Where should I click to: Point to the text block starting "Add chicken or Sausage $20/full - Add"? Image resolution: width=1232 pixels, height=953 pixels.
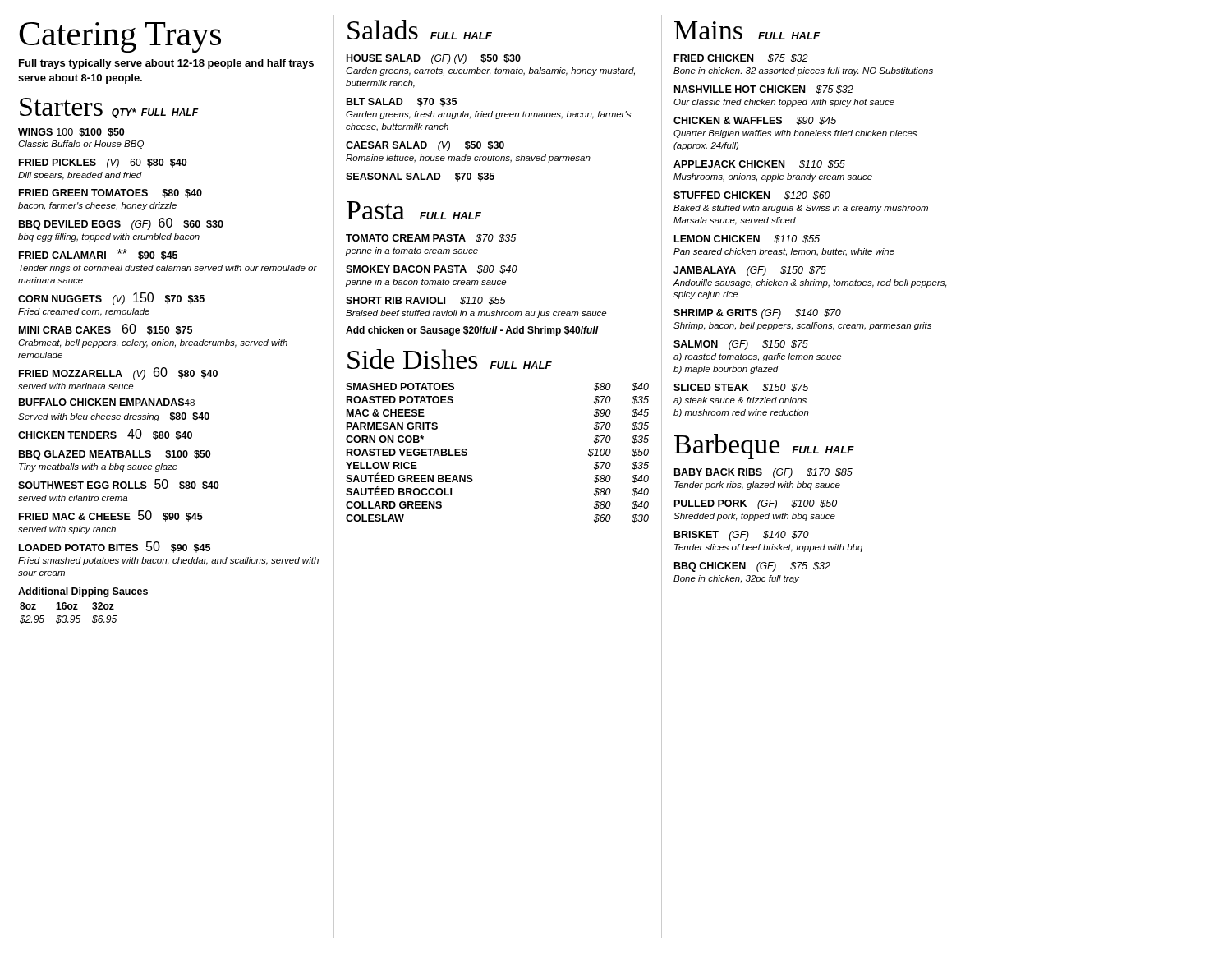(472, 330)
